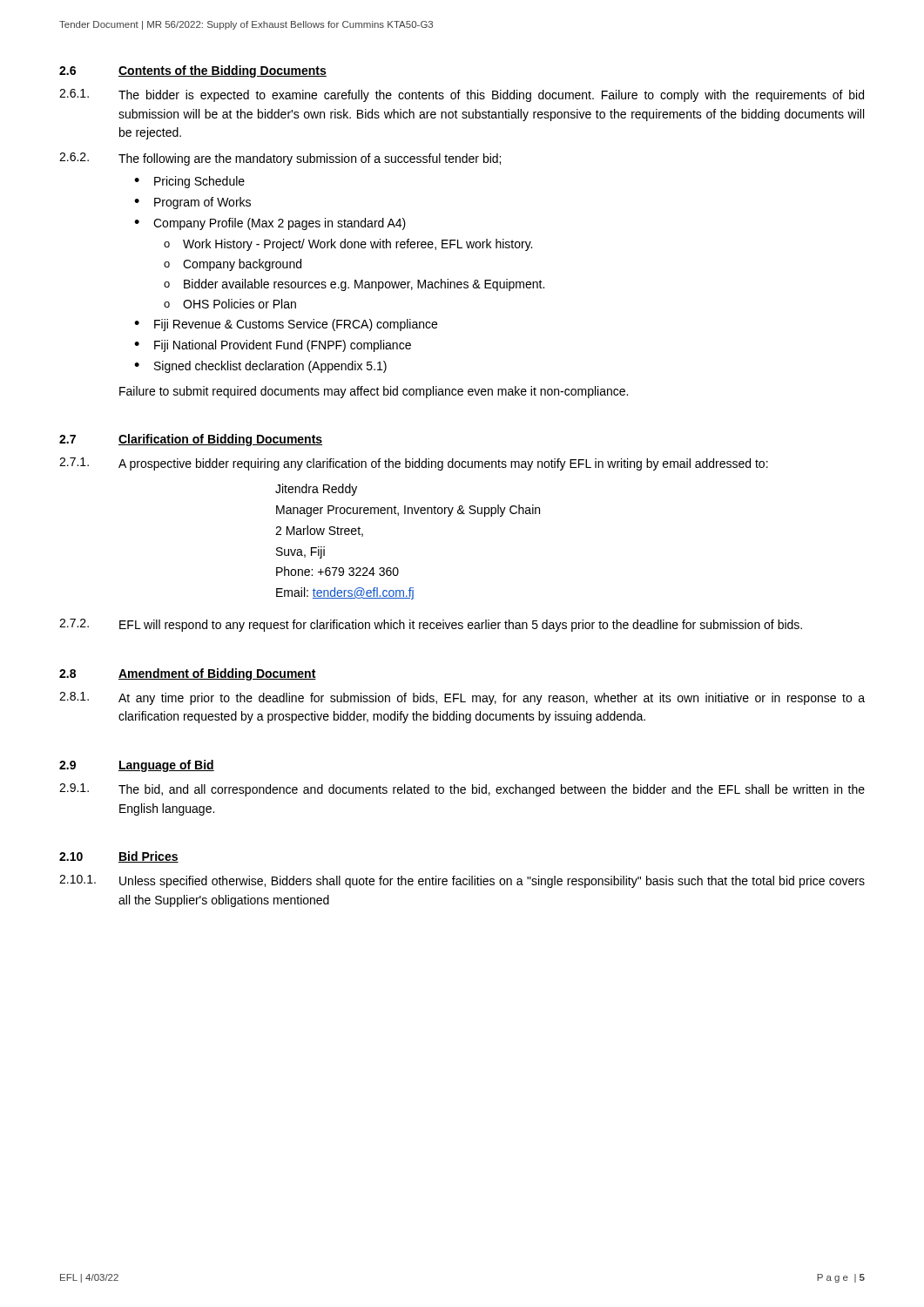Point to the region starting "• Company Profile (Max 2 pages"
The image size is (924, 1307).
270,224
